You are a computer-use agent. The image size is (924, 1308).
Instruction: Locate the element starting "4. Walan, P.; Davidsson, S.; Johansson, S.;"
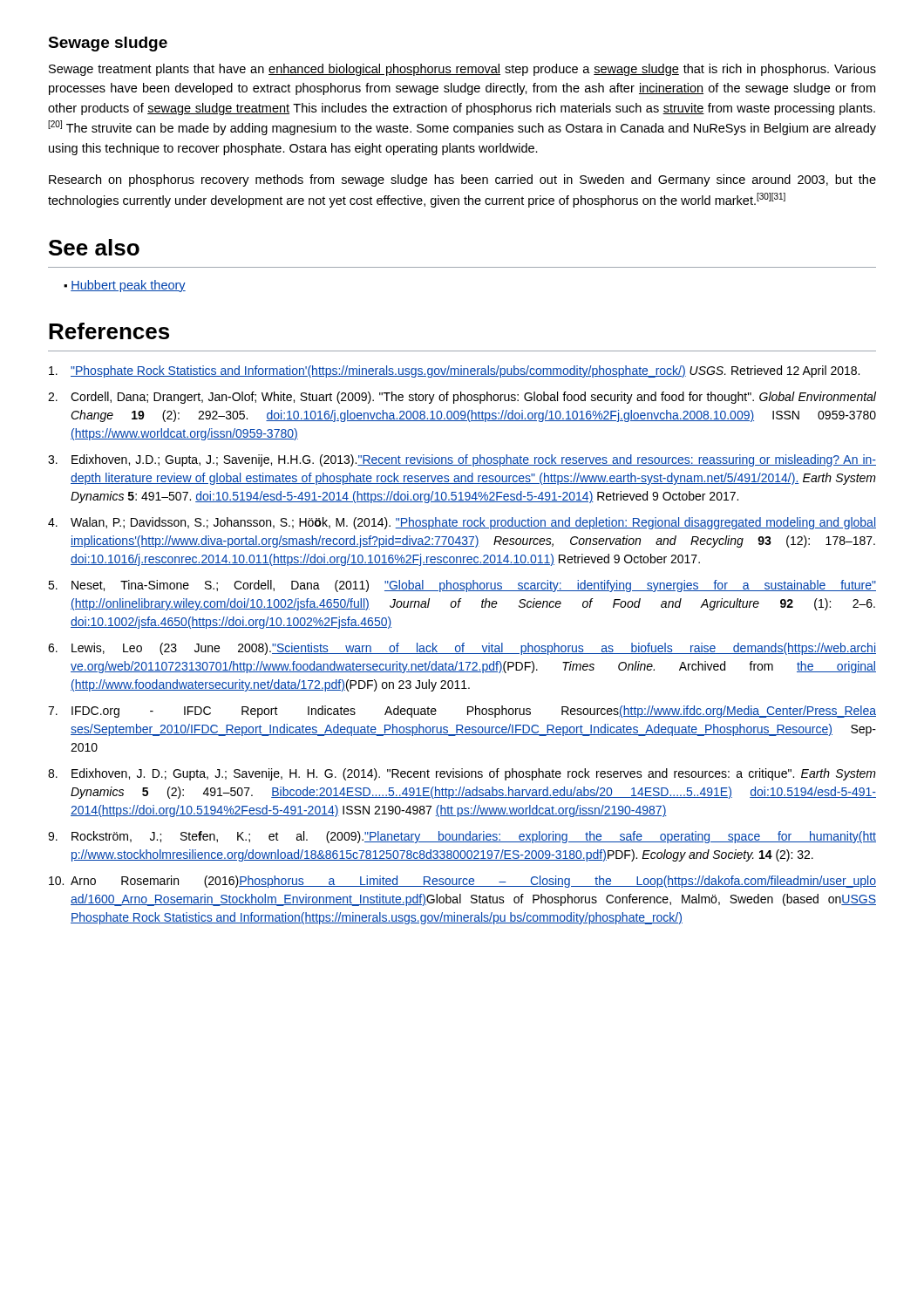[x=462, y=541]
